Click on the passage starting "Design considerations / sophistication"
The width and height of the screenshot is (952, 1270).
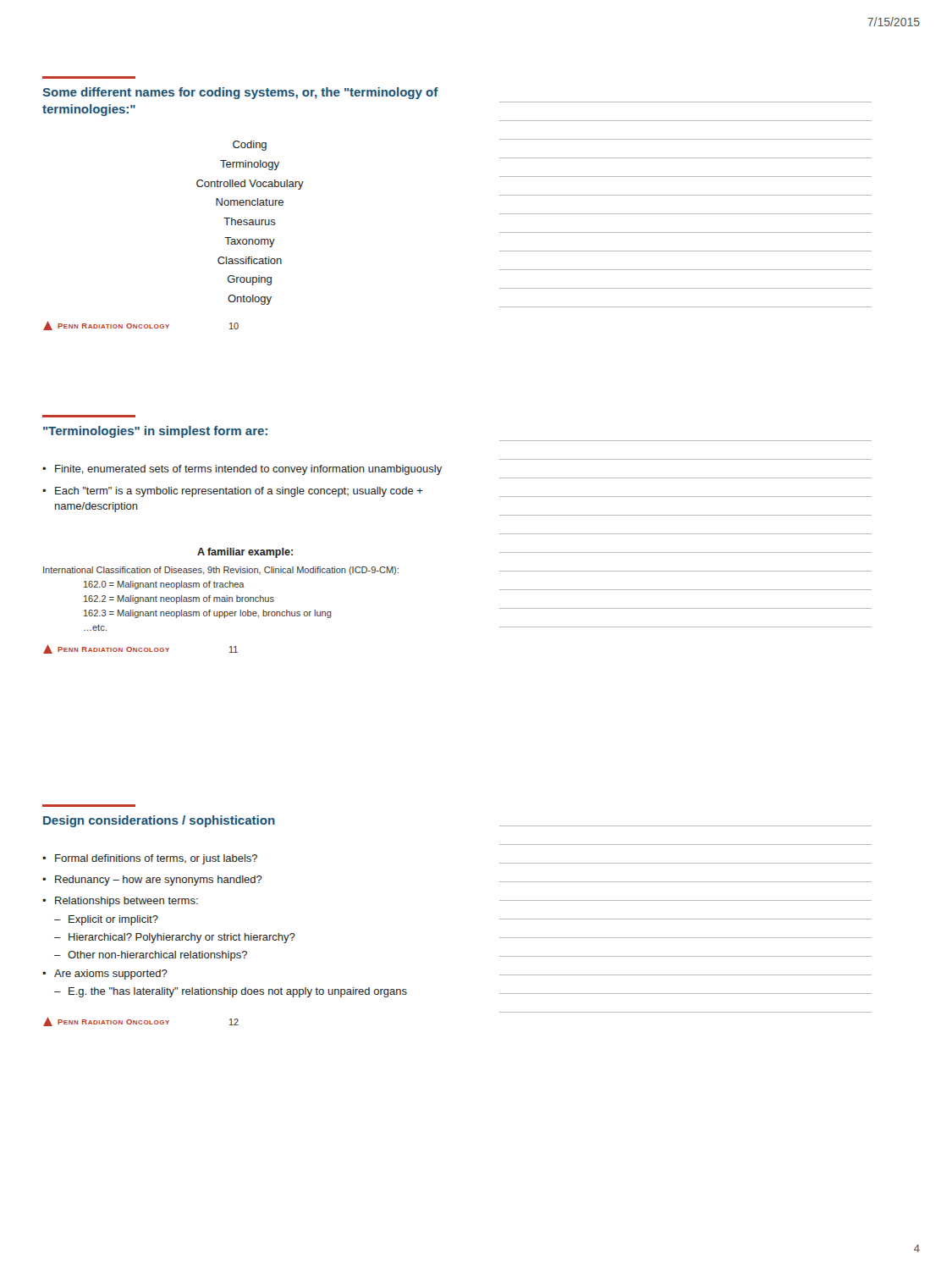click(250, 816)
